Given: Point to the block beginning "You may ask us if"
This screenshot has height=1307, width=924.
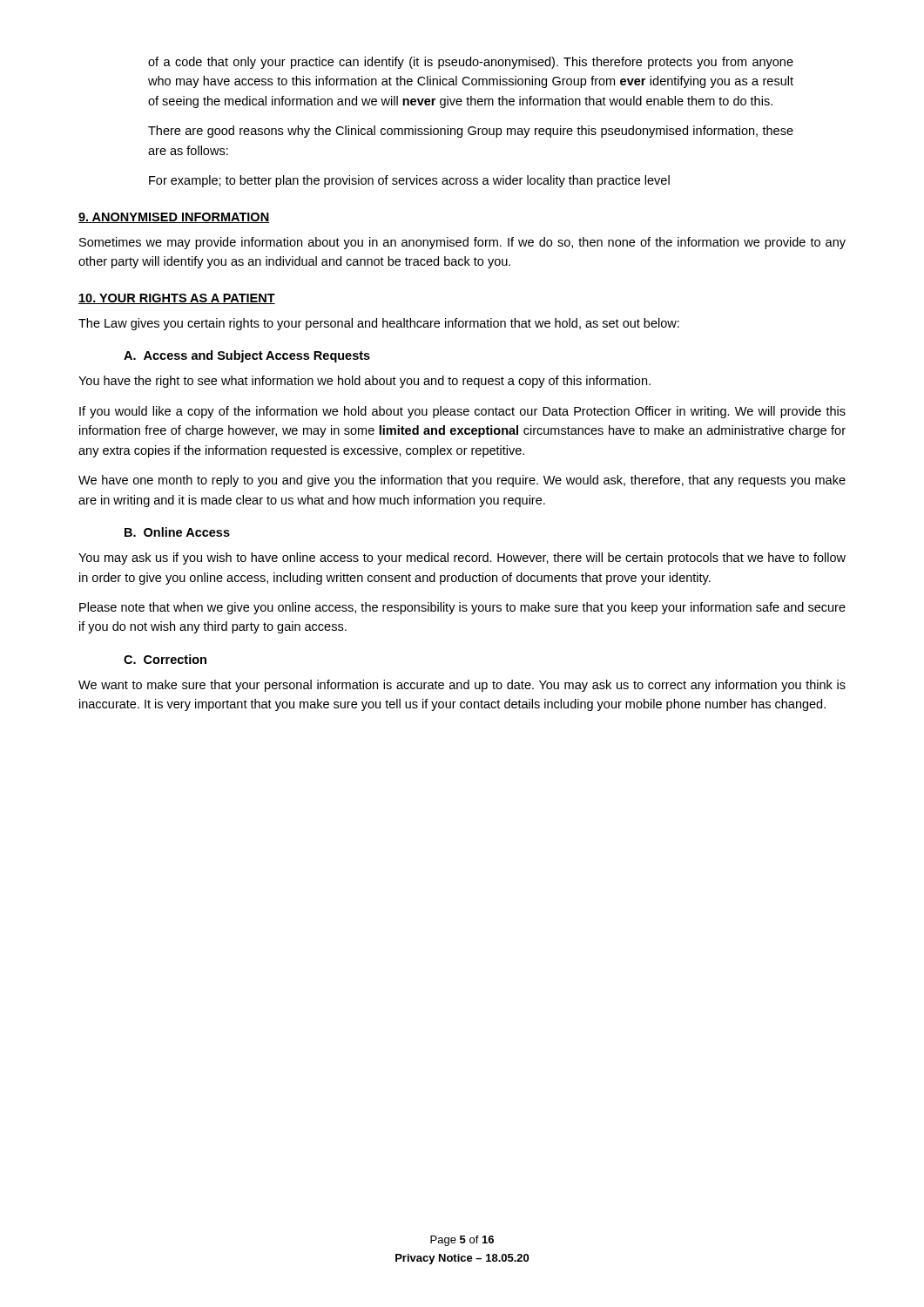Looking at the screenshot, I should [462, 568].
